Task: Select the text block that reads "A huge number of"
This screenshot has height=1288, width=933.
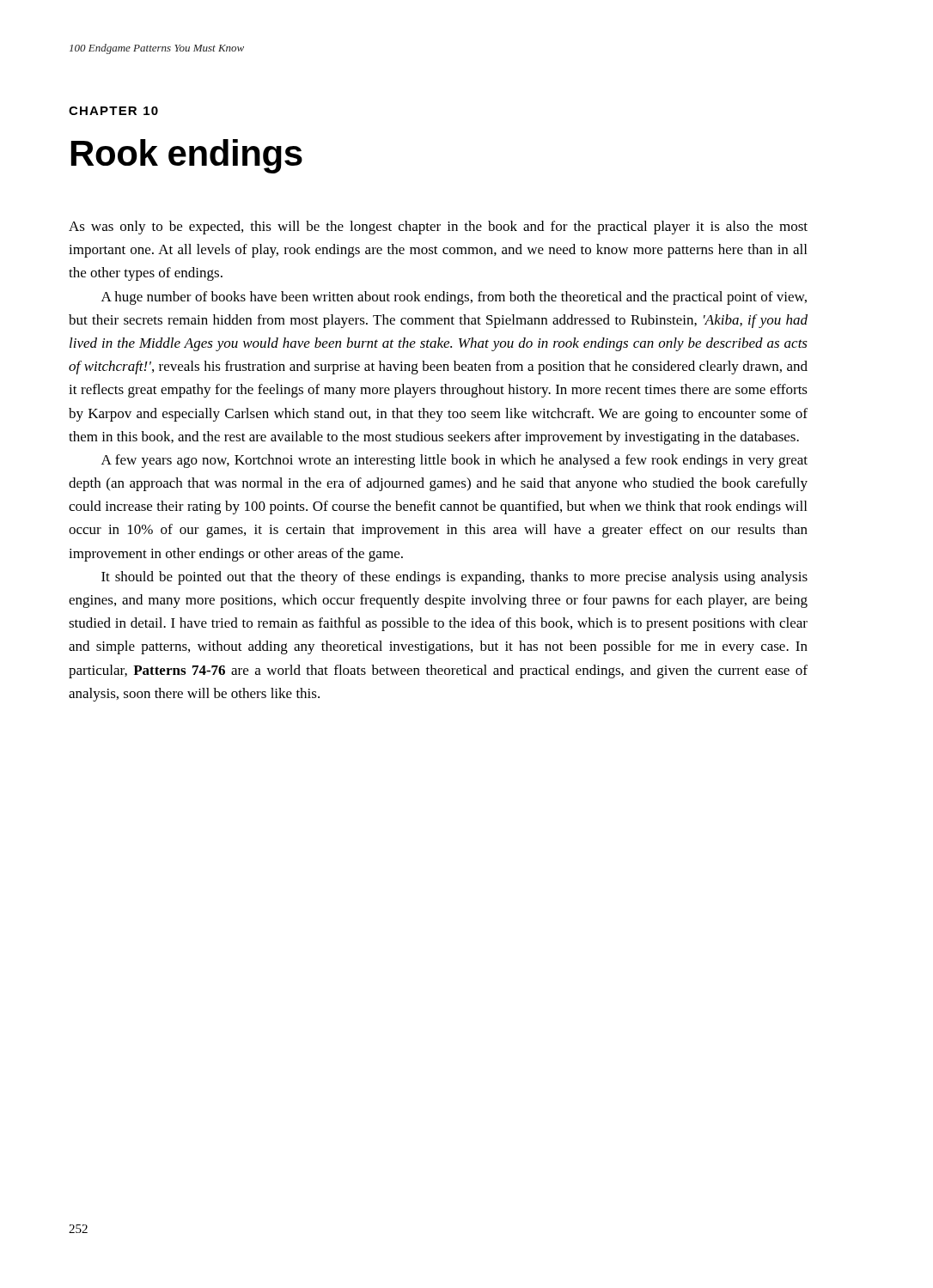Action: [438, 366]
